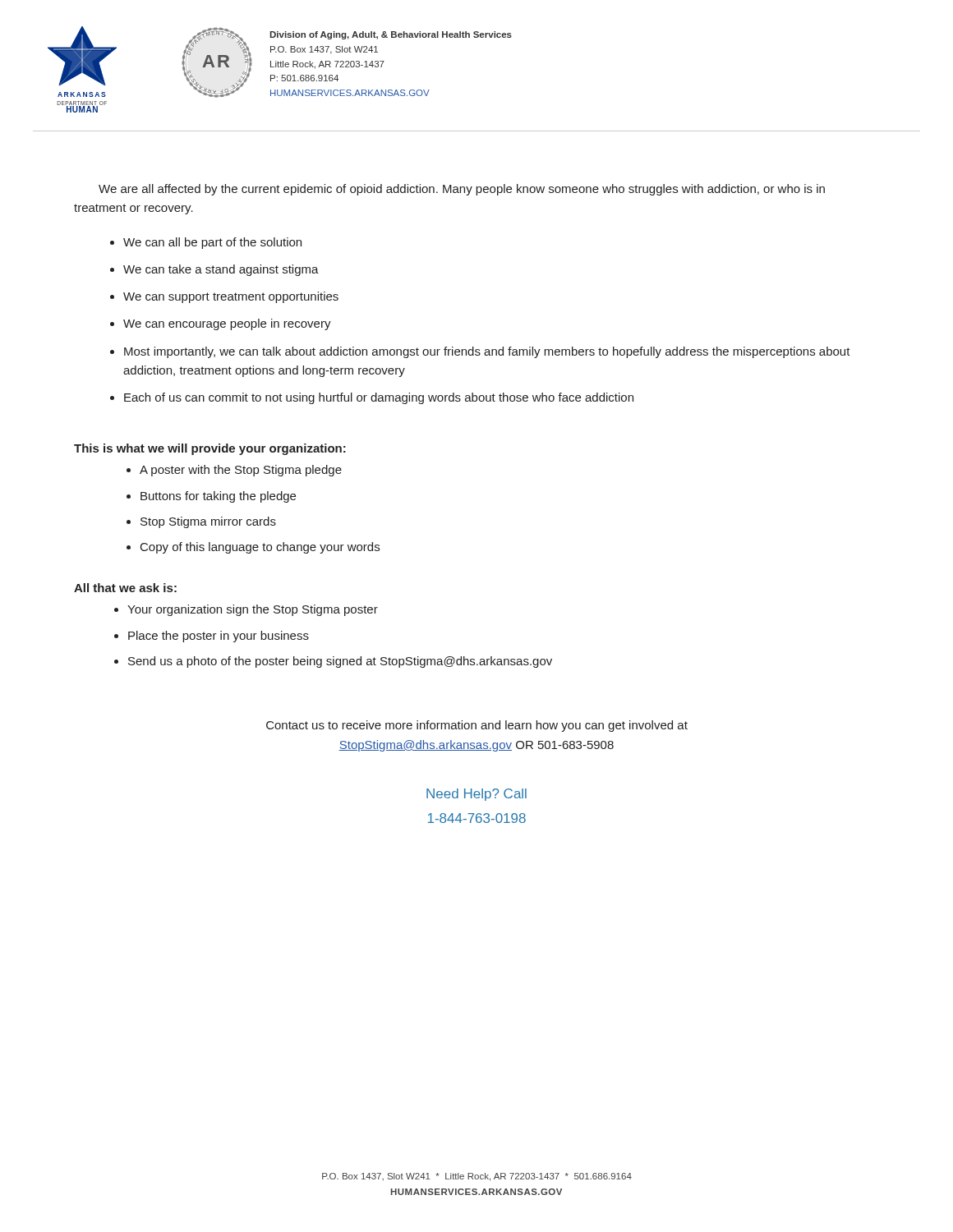The image size is (953, 1232).
Task: Navigate to the element starting "This is what we will provide"
Action: point(210,448)
